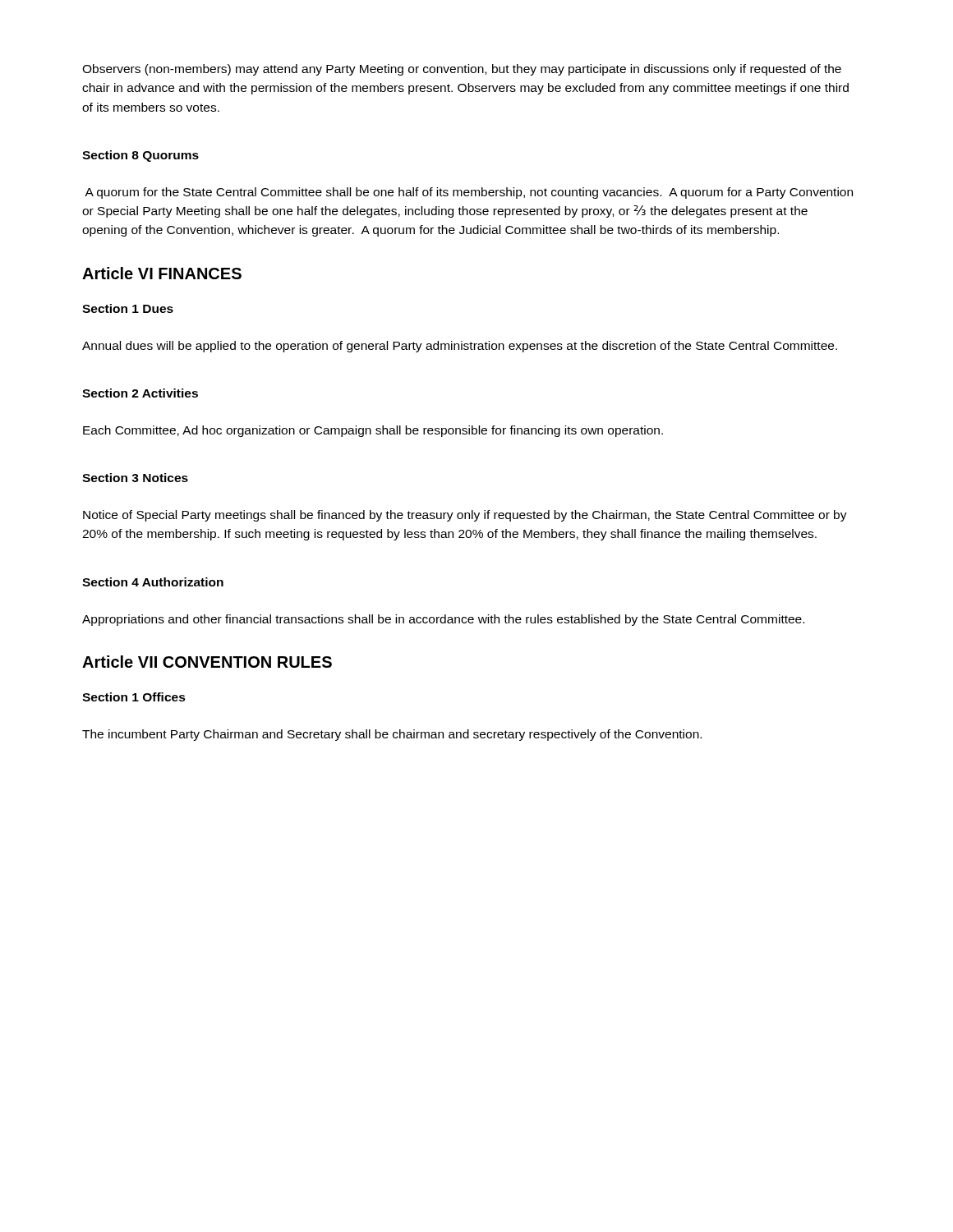Where is the passage that starts "Notice of Special Party meetings shall be financed"?
The image size is (953, 1232).
coord(464,524)
